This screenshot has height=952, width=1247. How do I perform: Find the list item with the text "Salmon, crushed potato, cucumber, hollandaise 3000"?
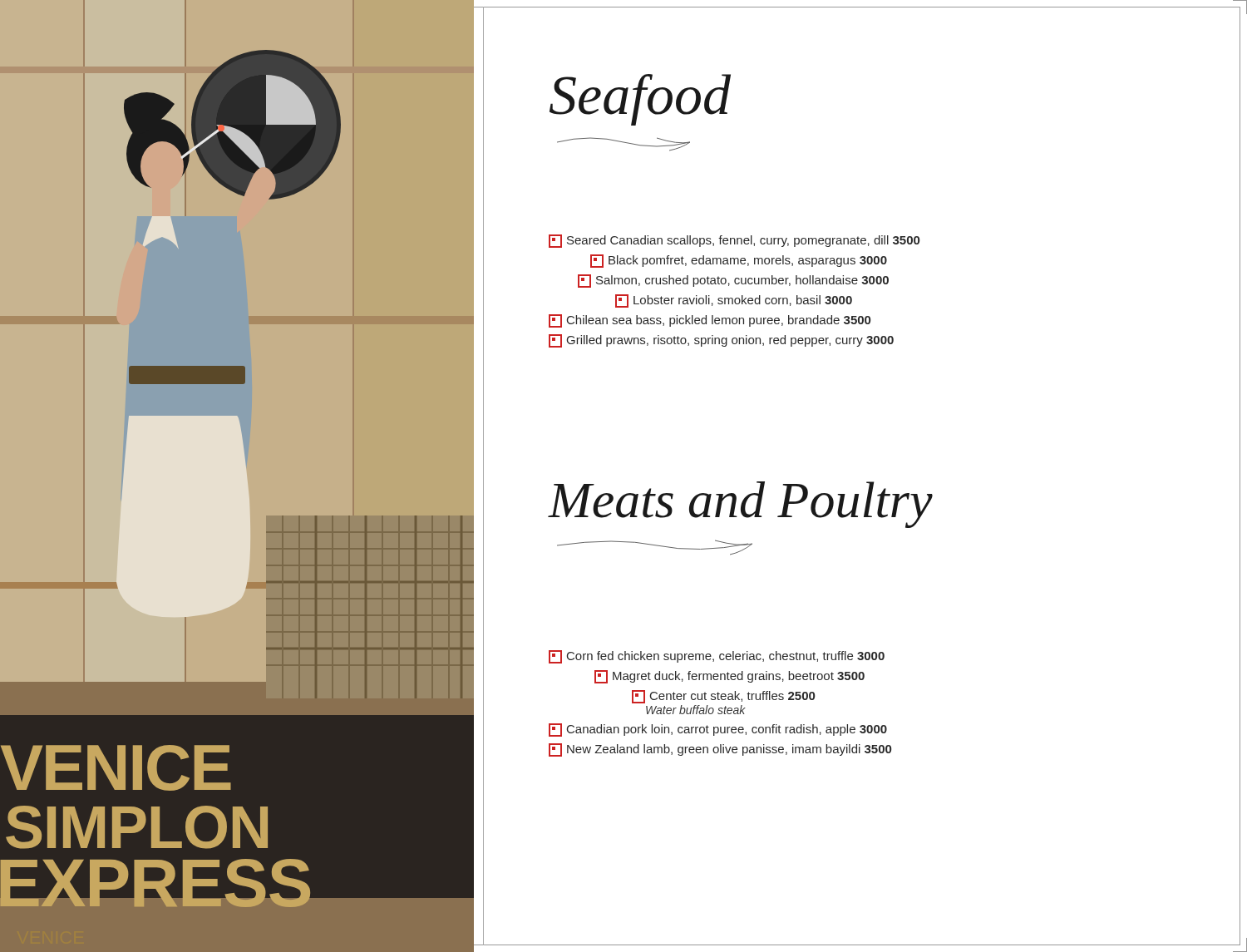(x=733, y=280)
